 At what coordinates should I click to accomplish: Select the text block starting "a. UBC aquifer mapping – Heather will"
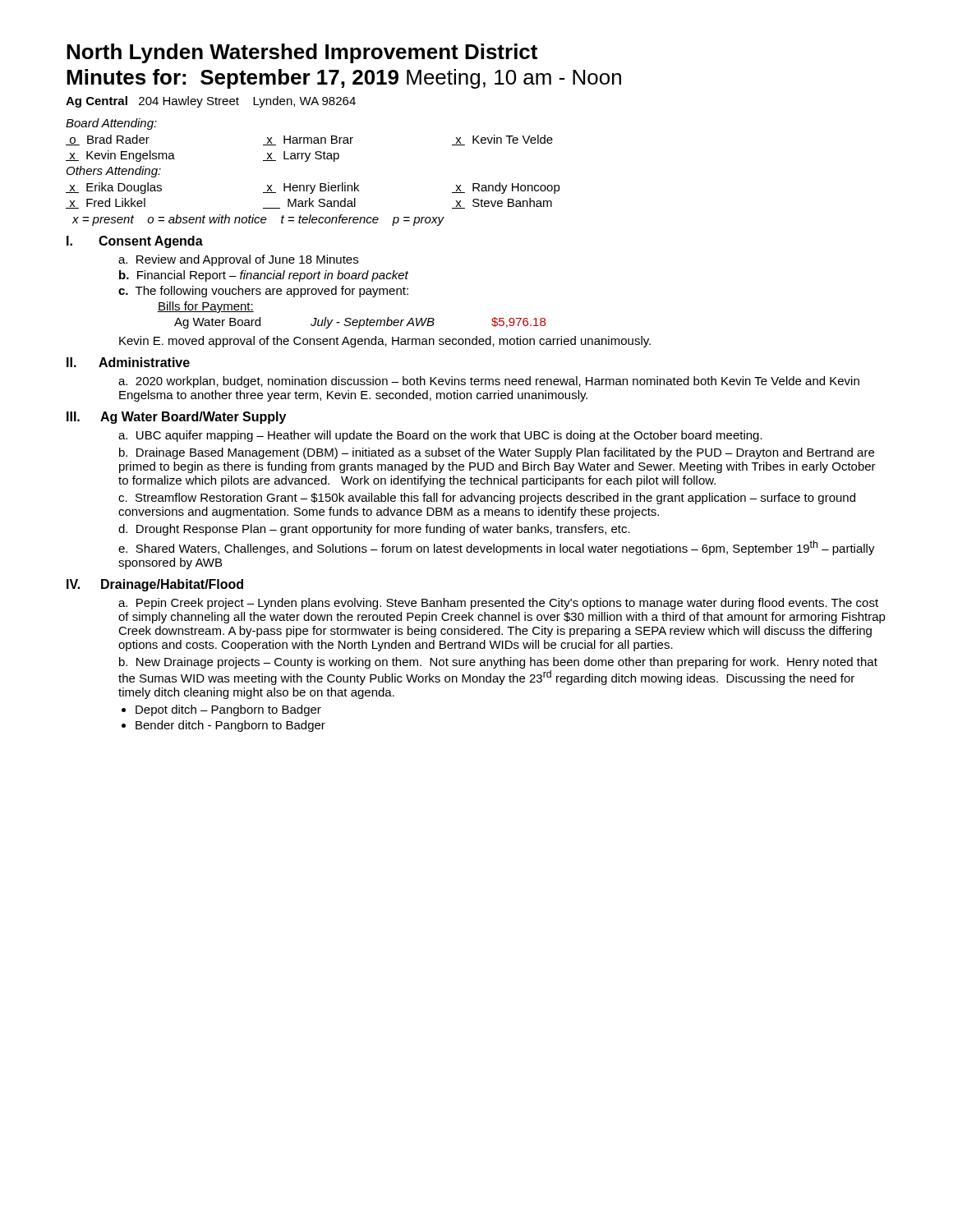click(x=441, y=435)
